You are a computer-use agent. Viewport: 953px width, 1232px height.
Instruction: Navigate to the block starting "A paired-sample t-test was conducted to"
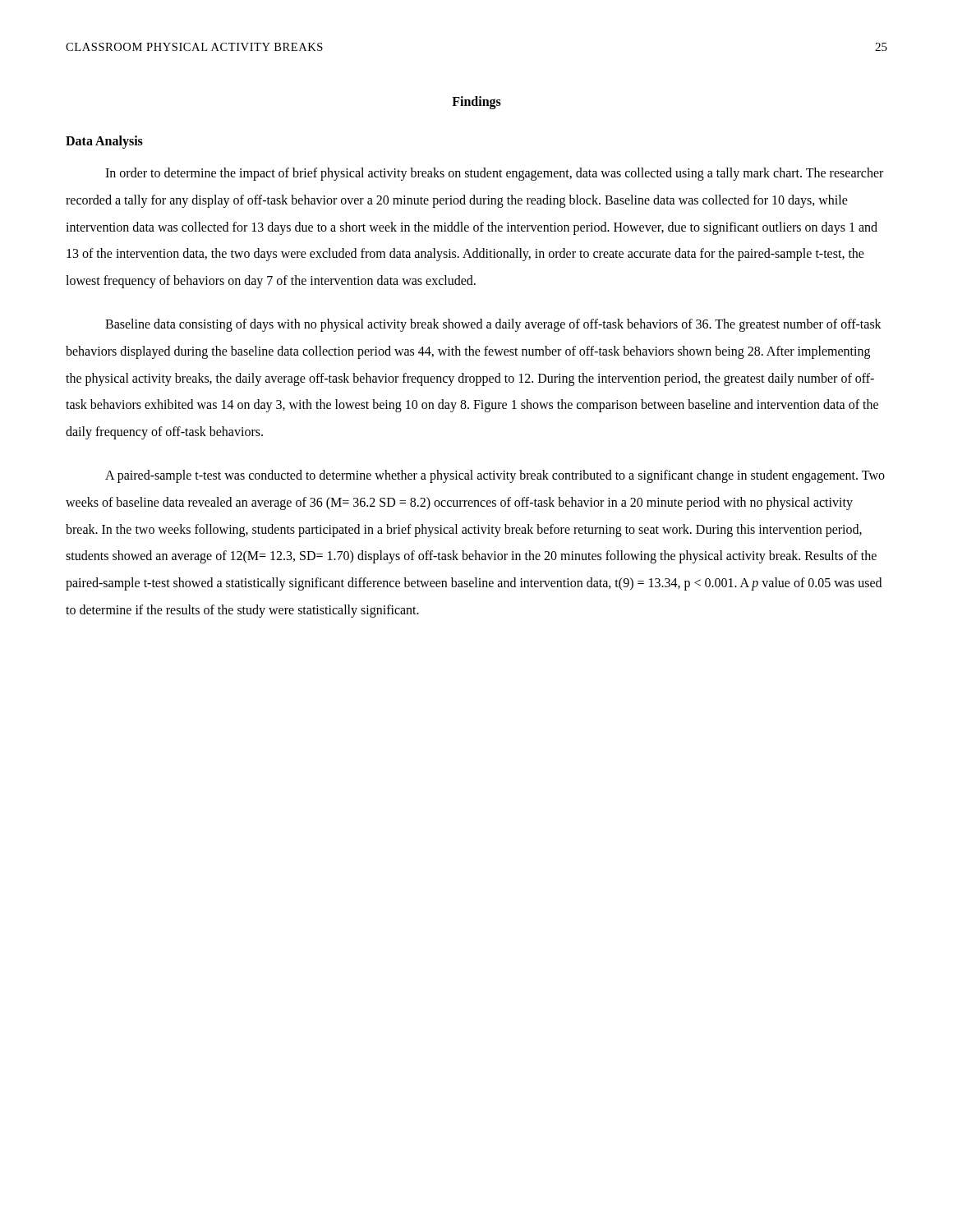click(x=475, y=542)
